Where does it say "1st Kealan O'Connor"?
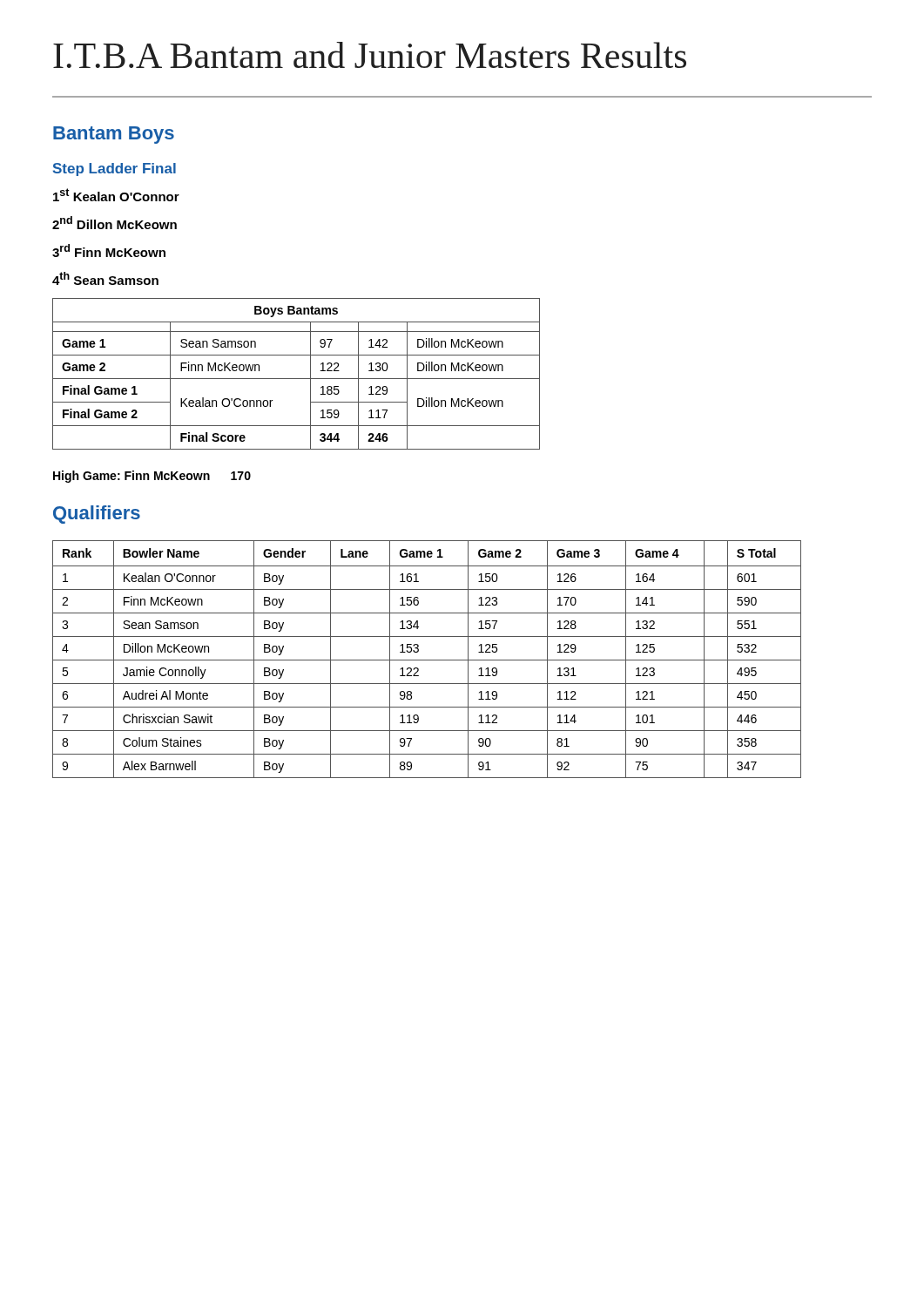The image size is (924, 1307). (x=116, y=195)
